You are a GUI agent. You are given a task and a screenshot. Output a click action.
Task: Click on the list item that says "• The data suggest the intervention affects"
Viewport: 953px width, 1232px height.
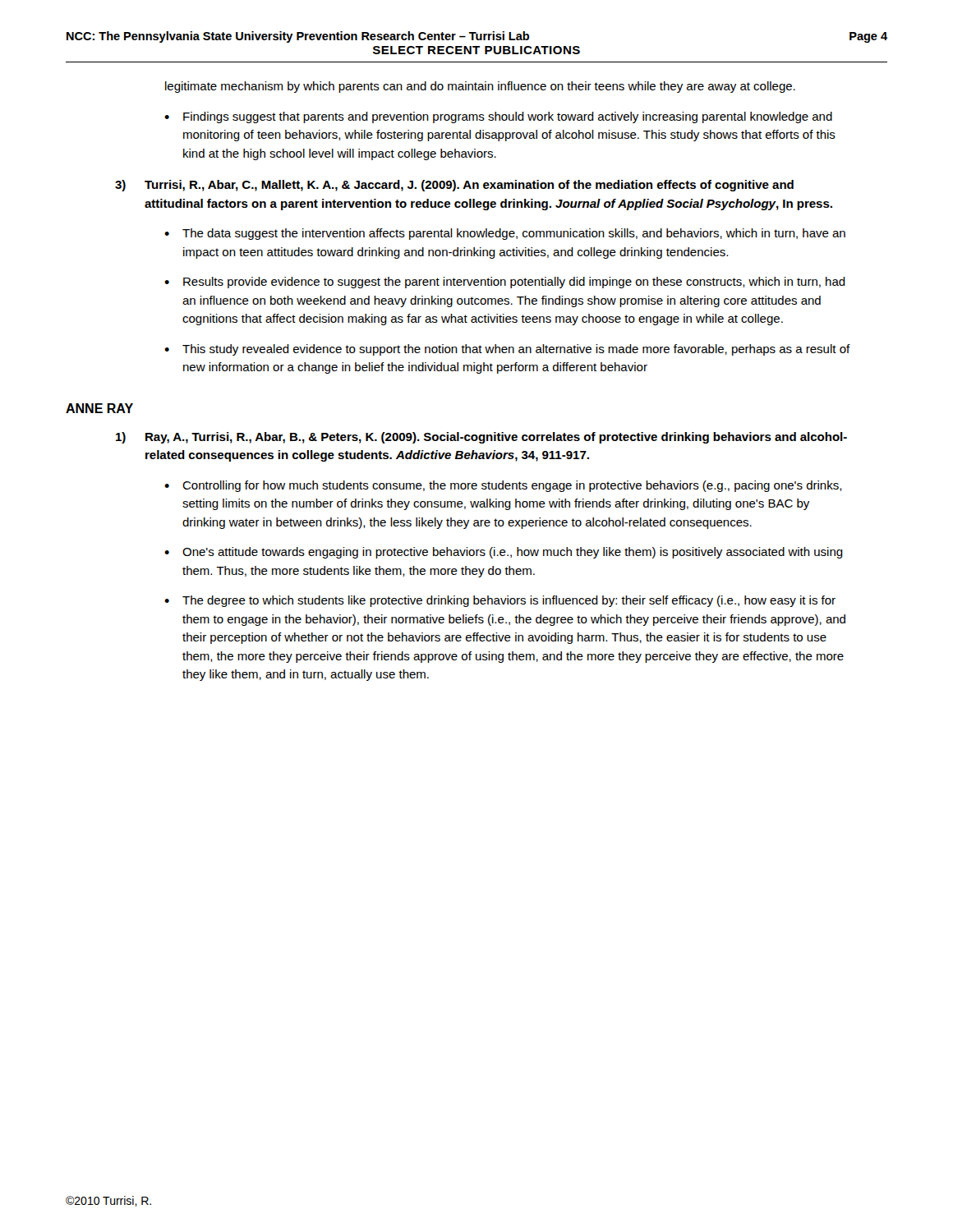click(509, 243)
